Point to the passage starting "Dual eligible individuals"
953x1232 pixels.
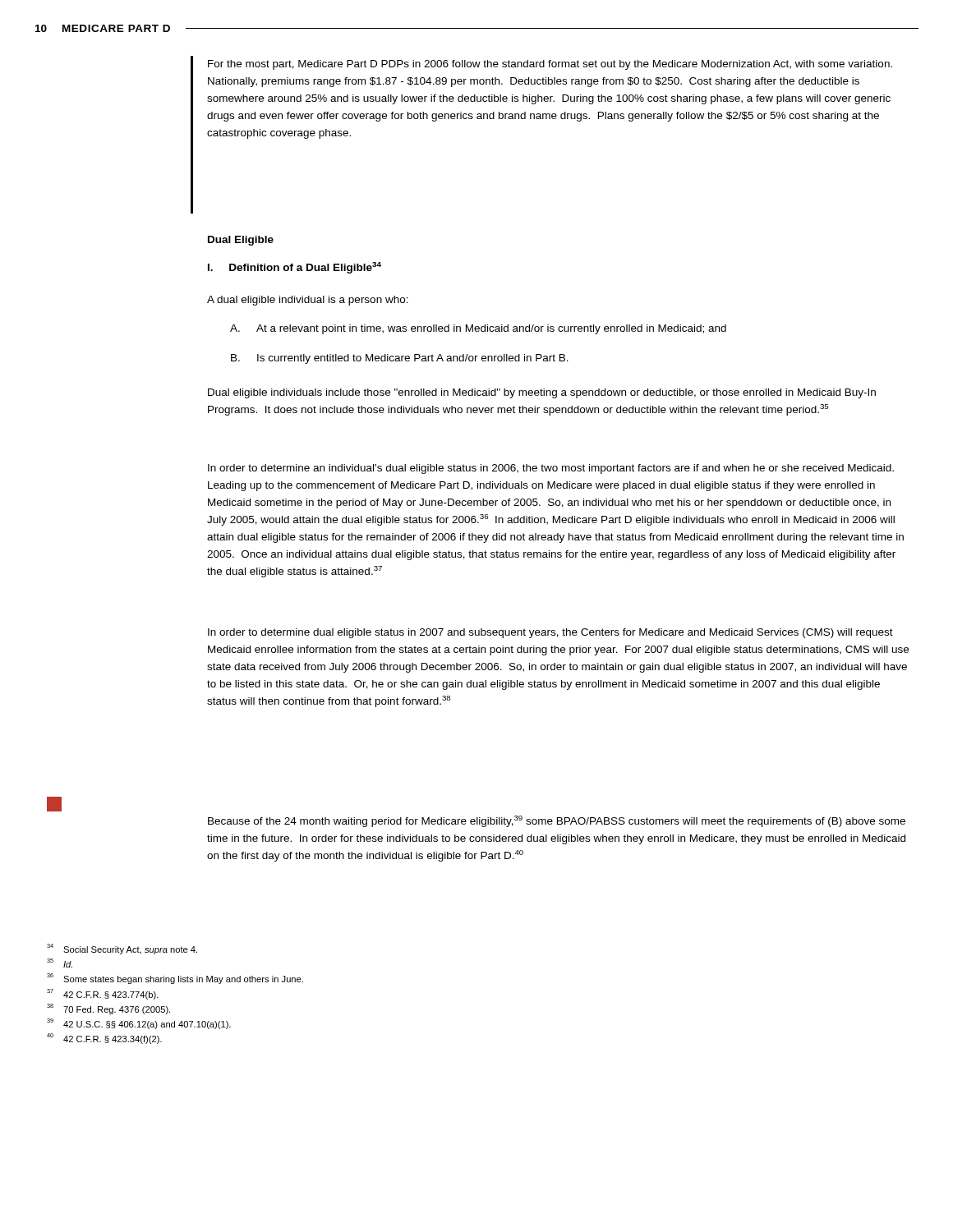[x=559, y=402]
